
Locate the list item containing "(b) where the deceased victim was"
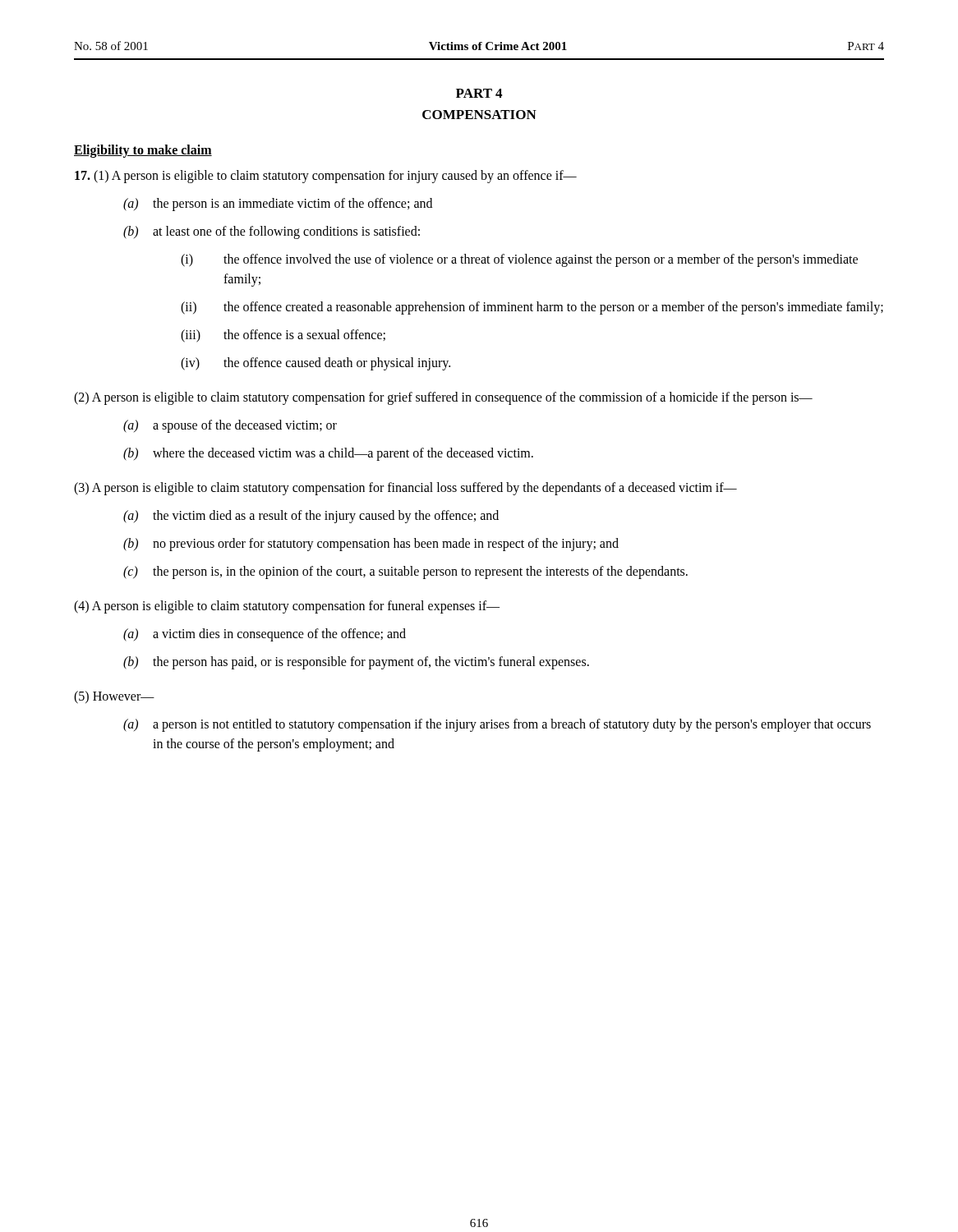pos(329,453)
